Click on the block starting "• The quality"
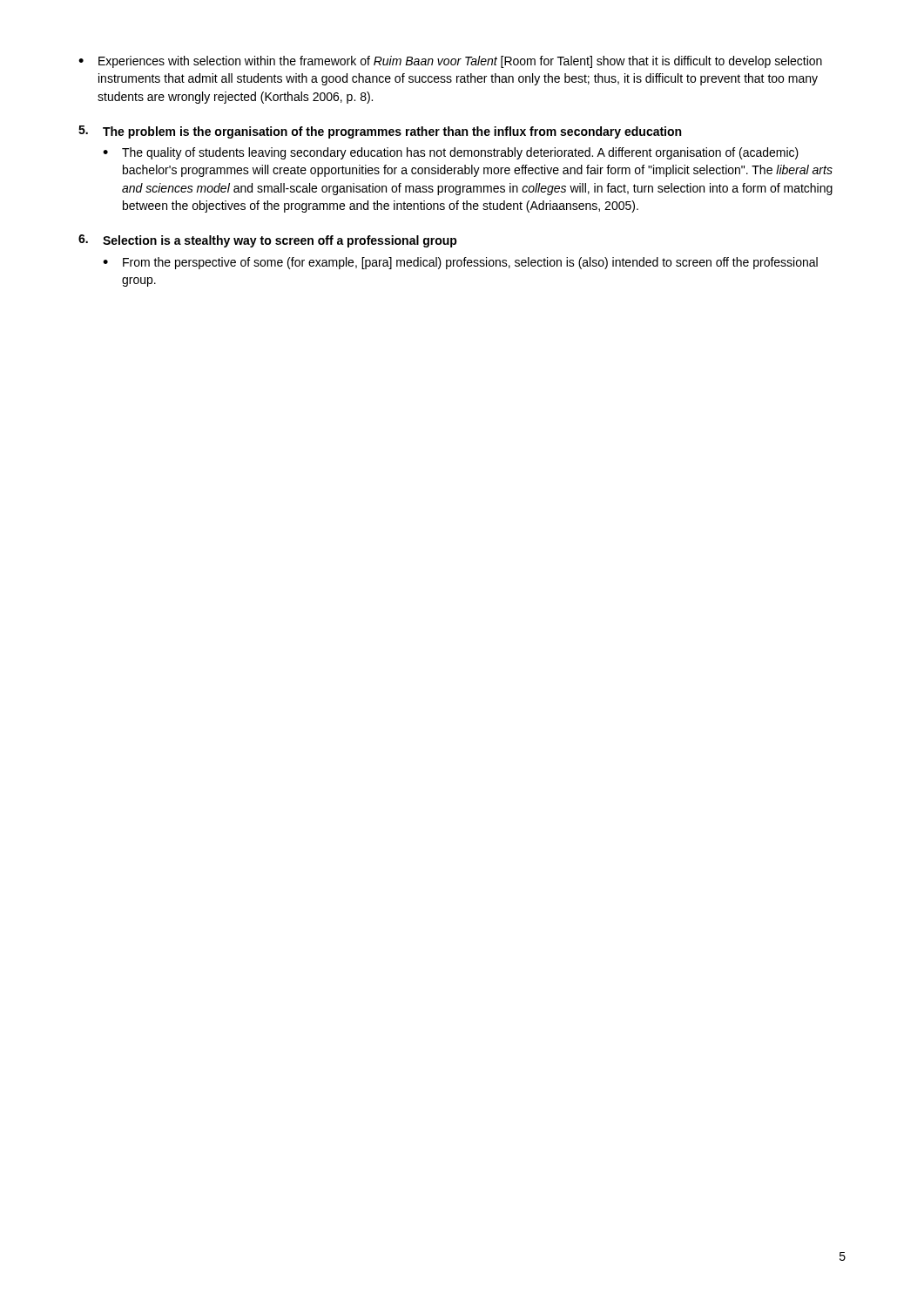Viewport: 924px width, 1307px height. [x=474, y=179]
